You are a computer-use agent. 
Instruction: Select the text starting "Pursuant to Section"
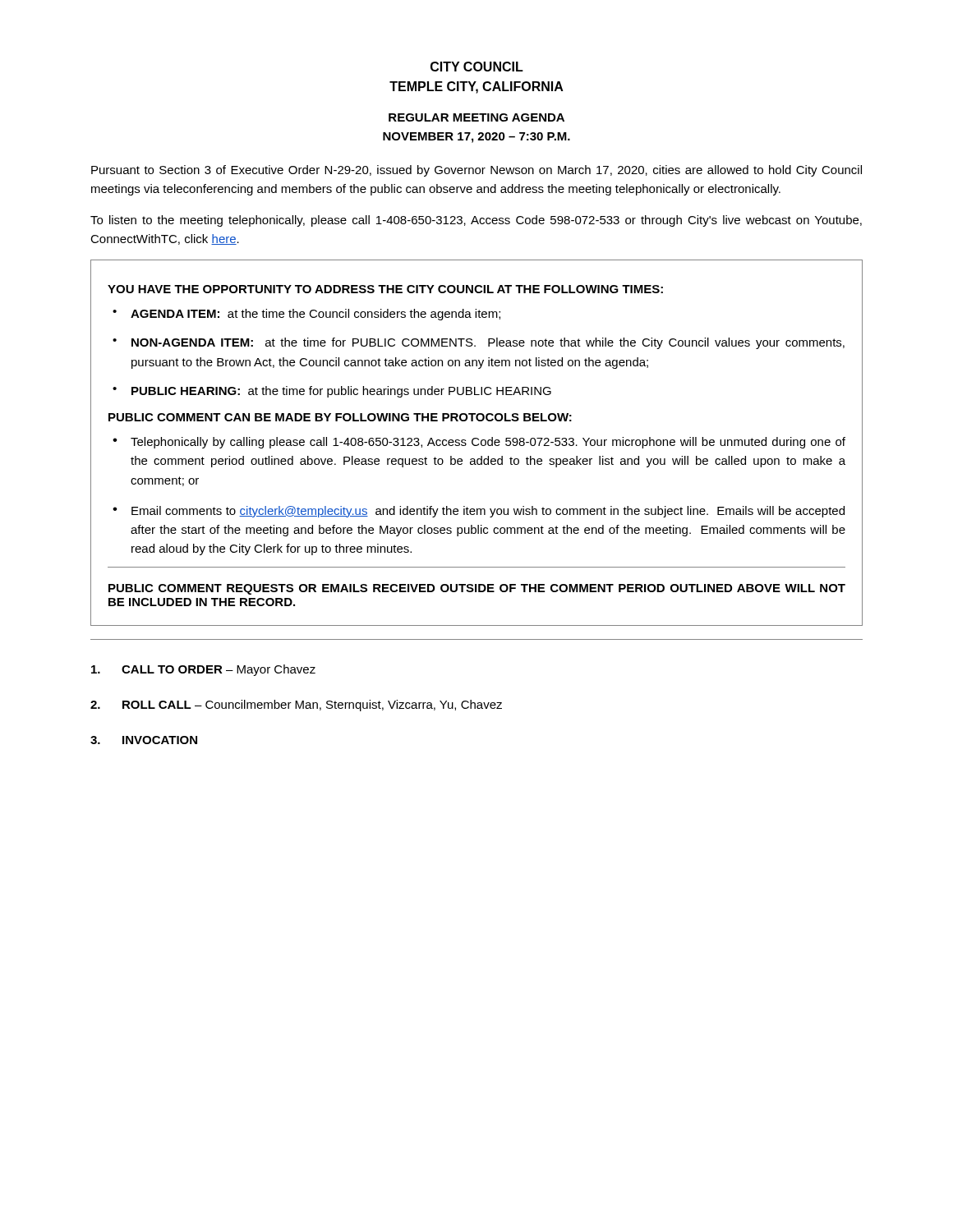476,179
